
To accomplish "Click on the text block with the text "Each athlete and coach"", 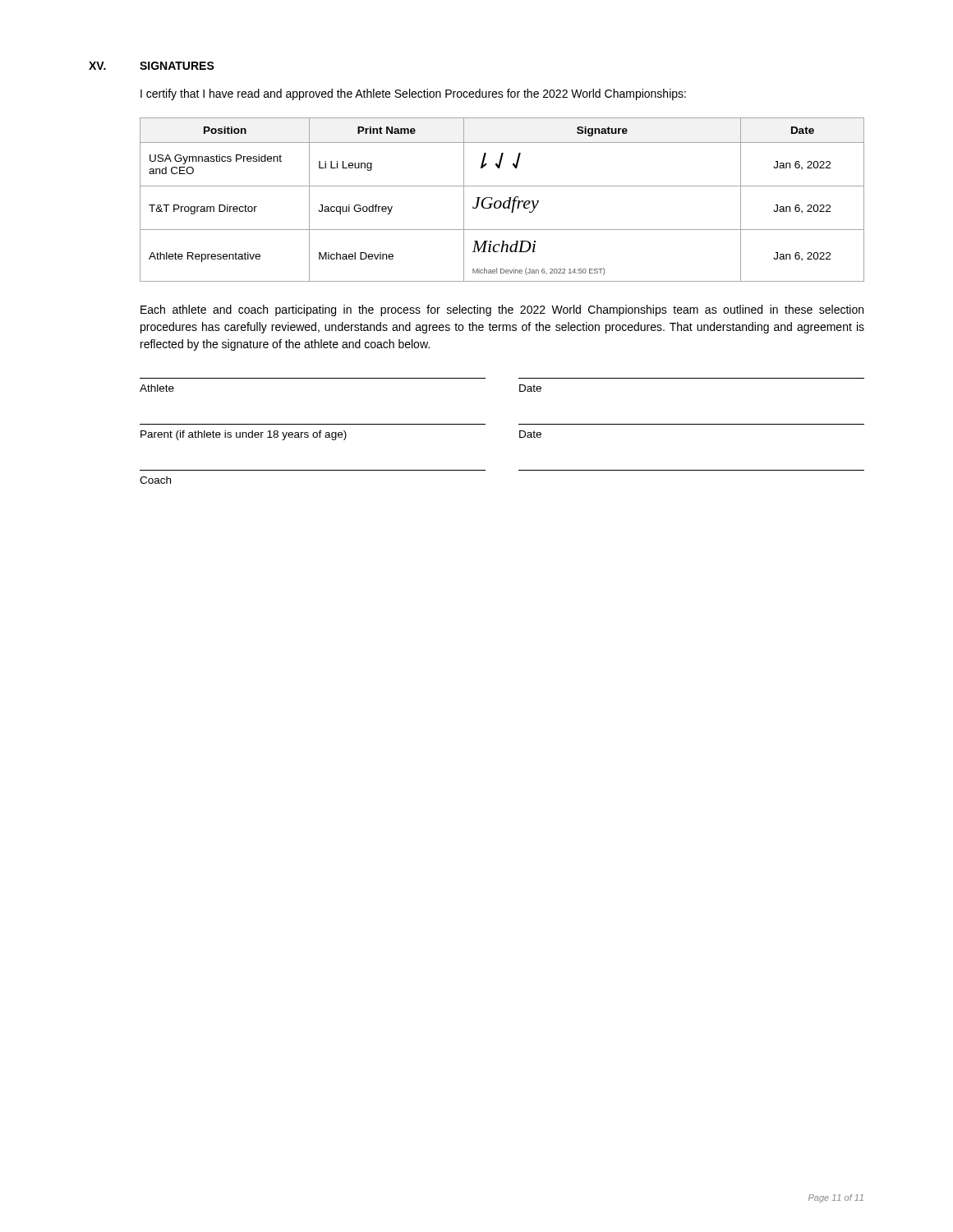I will pos(502,327).
